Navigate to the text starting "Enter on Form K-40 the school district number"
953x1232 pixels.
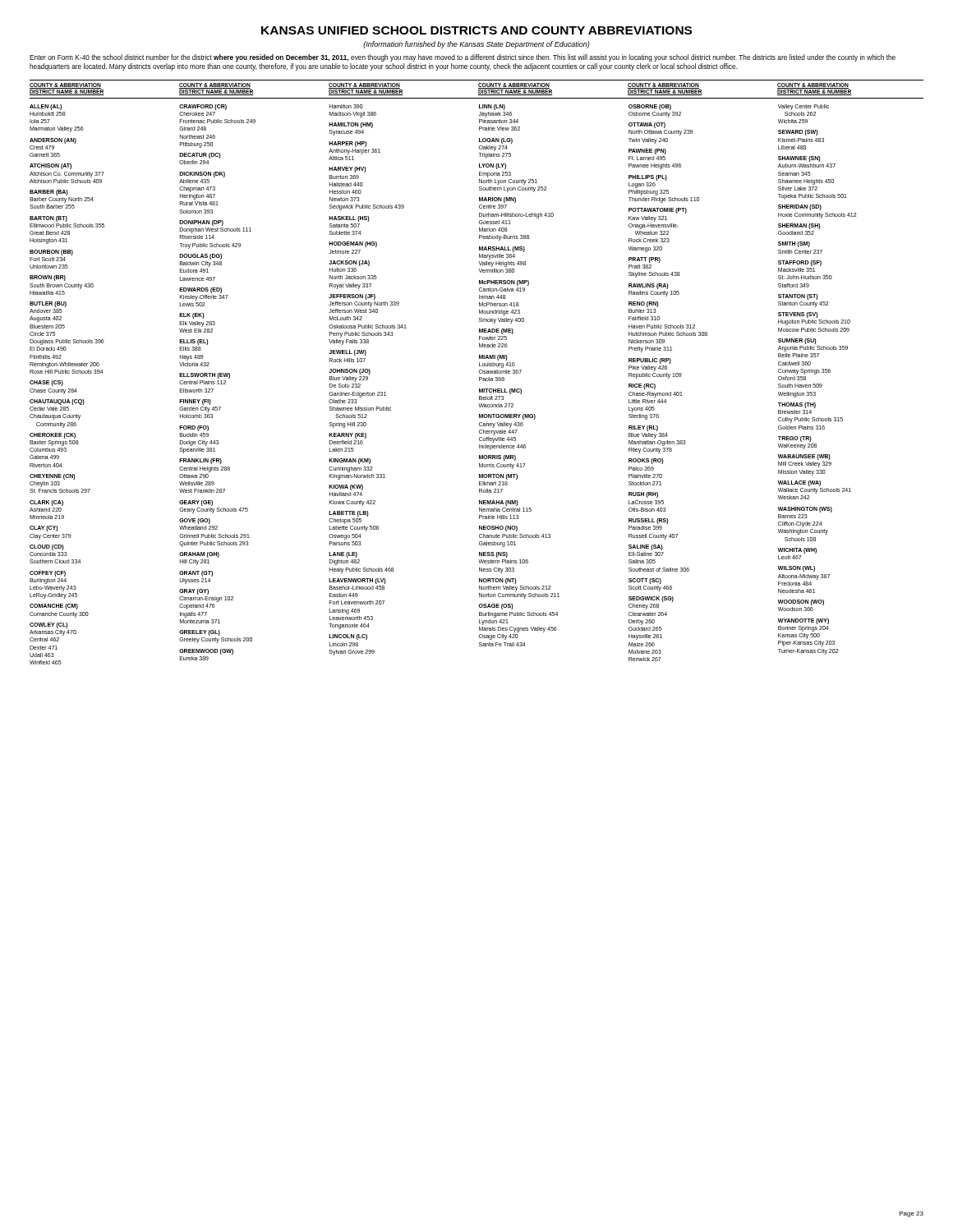tap(463, 62)
